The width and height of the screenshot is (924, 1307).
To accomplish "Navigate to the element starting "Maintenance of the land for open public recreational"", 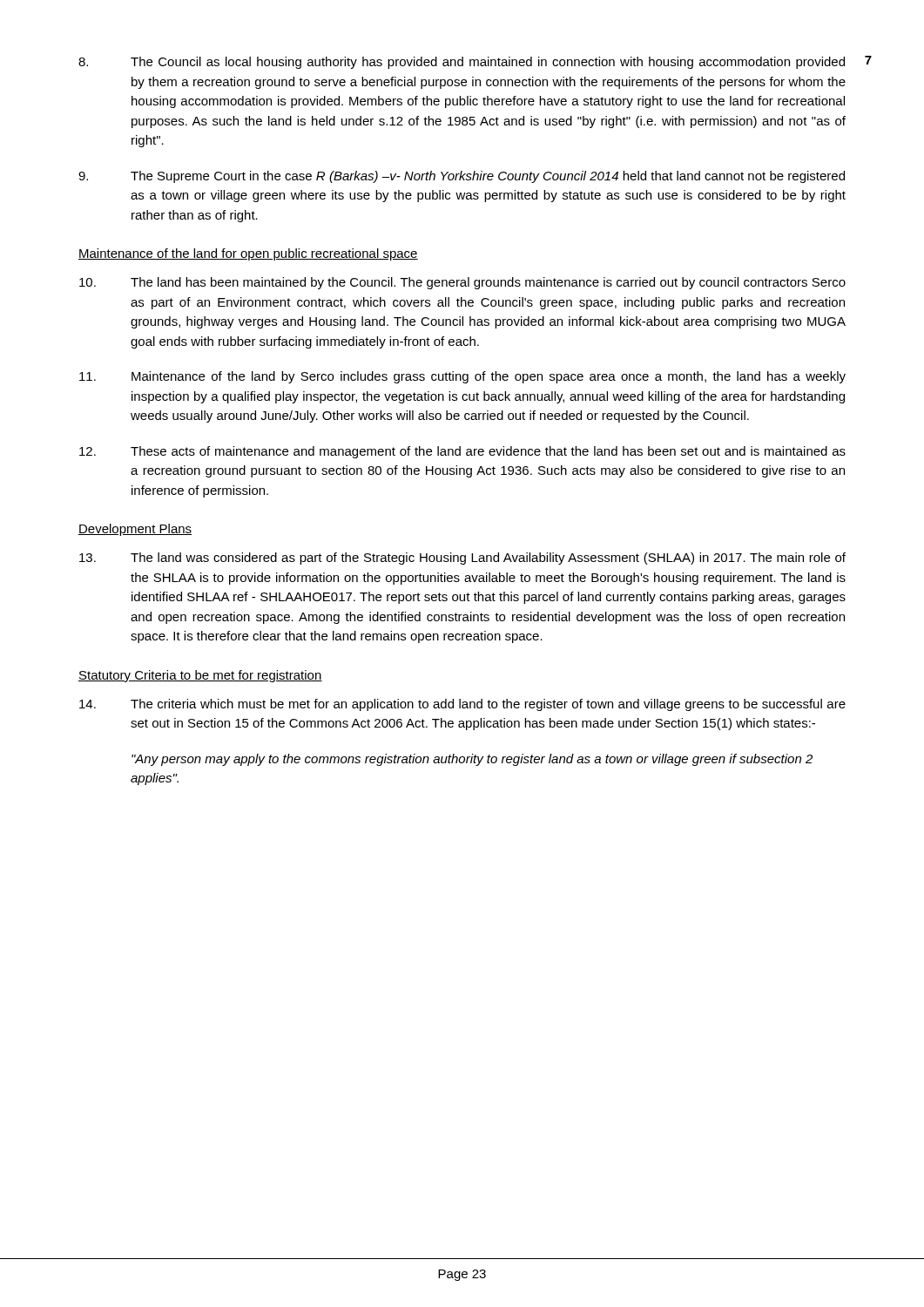I will 248,253.
